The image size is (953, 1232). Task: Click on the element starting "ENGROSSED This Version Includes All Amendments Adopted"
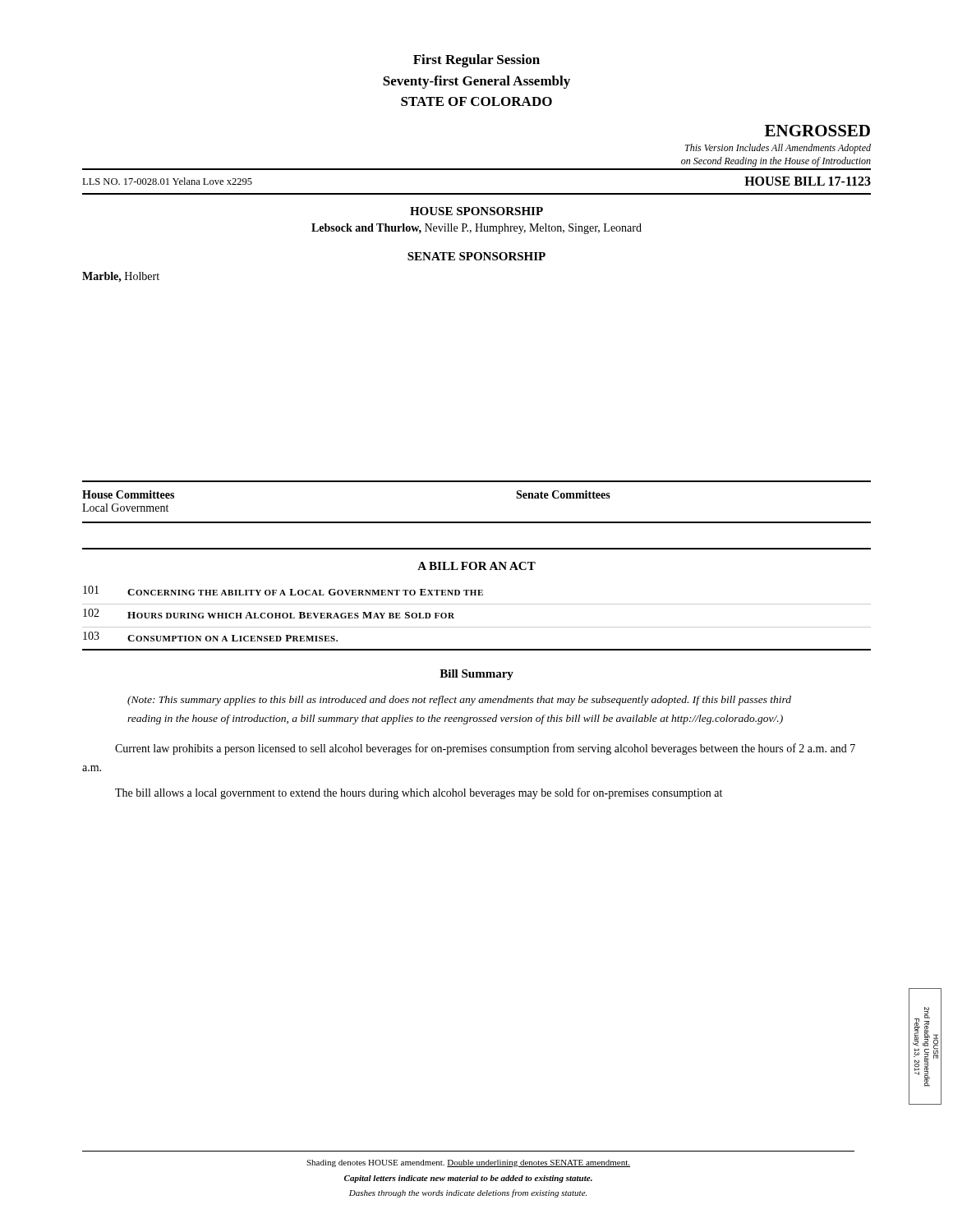click(x=776, y=144)
